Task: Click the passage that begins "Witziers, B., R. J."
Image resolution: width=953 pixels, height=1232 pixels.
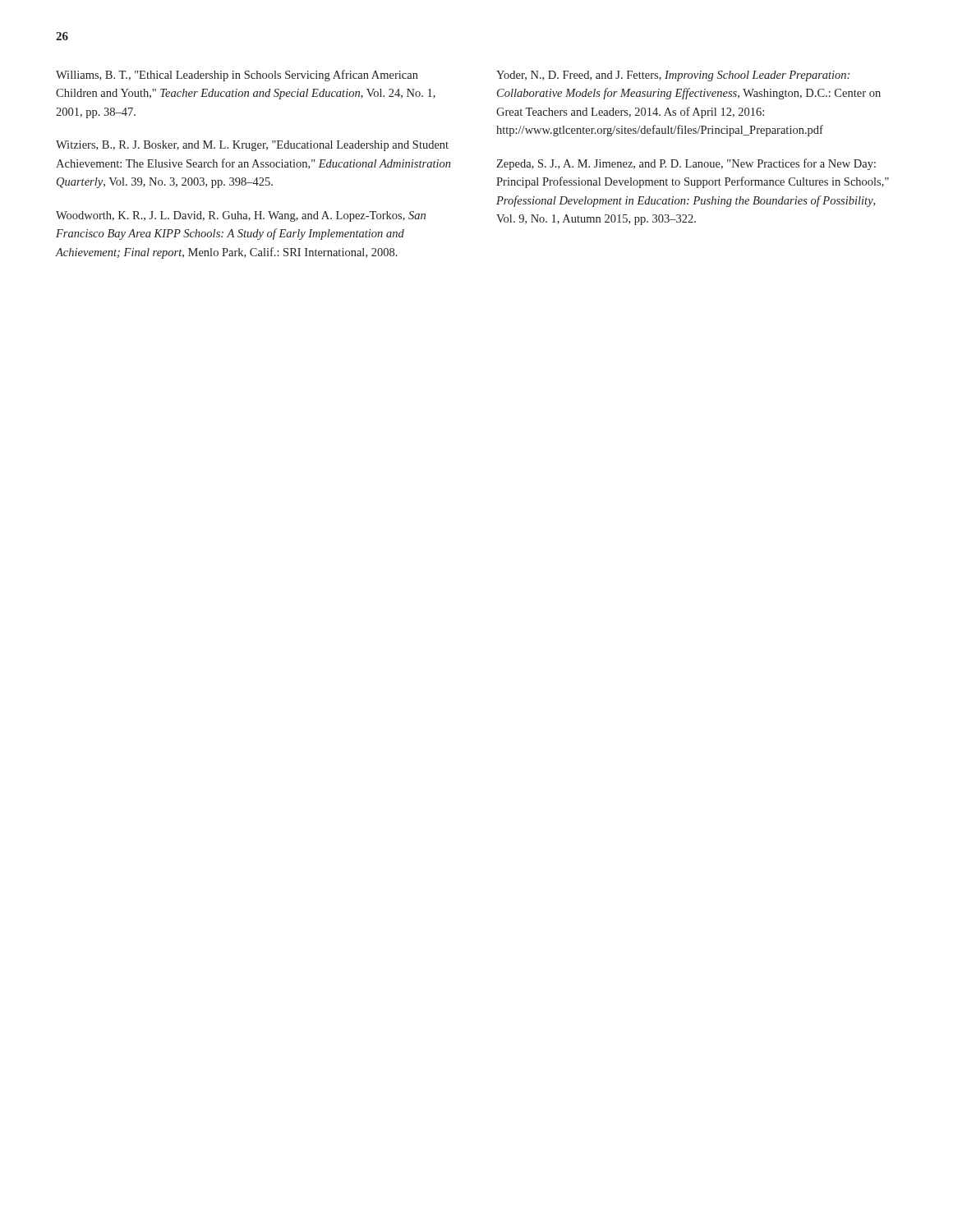Action: [x=253, y=163]
